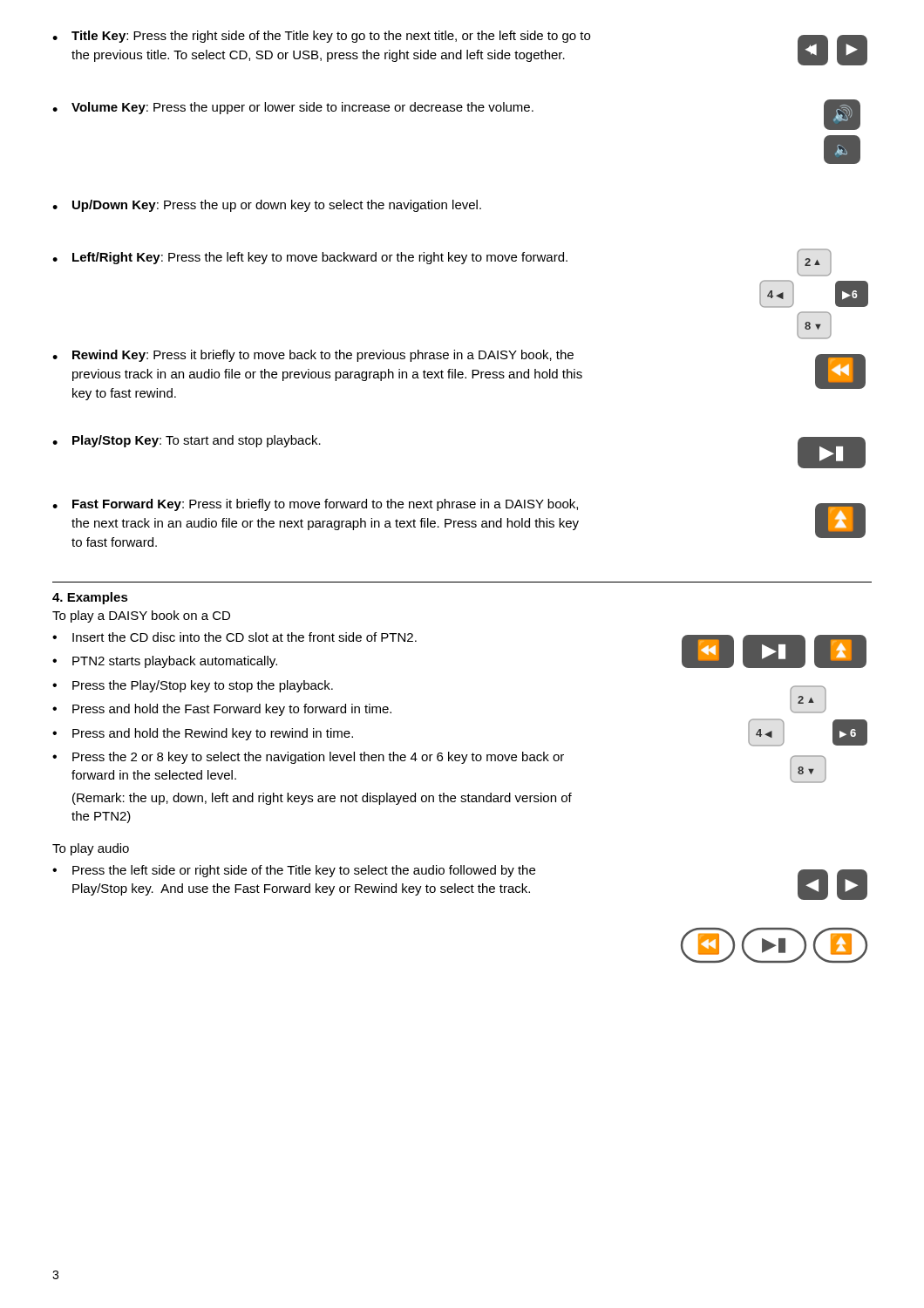924x1308 pixels.
Task: Select the list item with the text "• PTN2 starts"
Action: click(165, 662)
